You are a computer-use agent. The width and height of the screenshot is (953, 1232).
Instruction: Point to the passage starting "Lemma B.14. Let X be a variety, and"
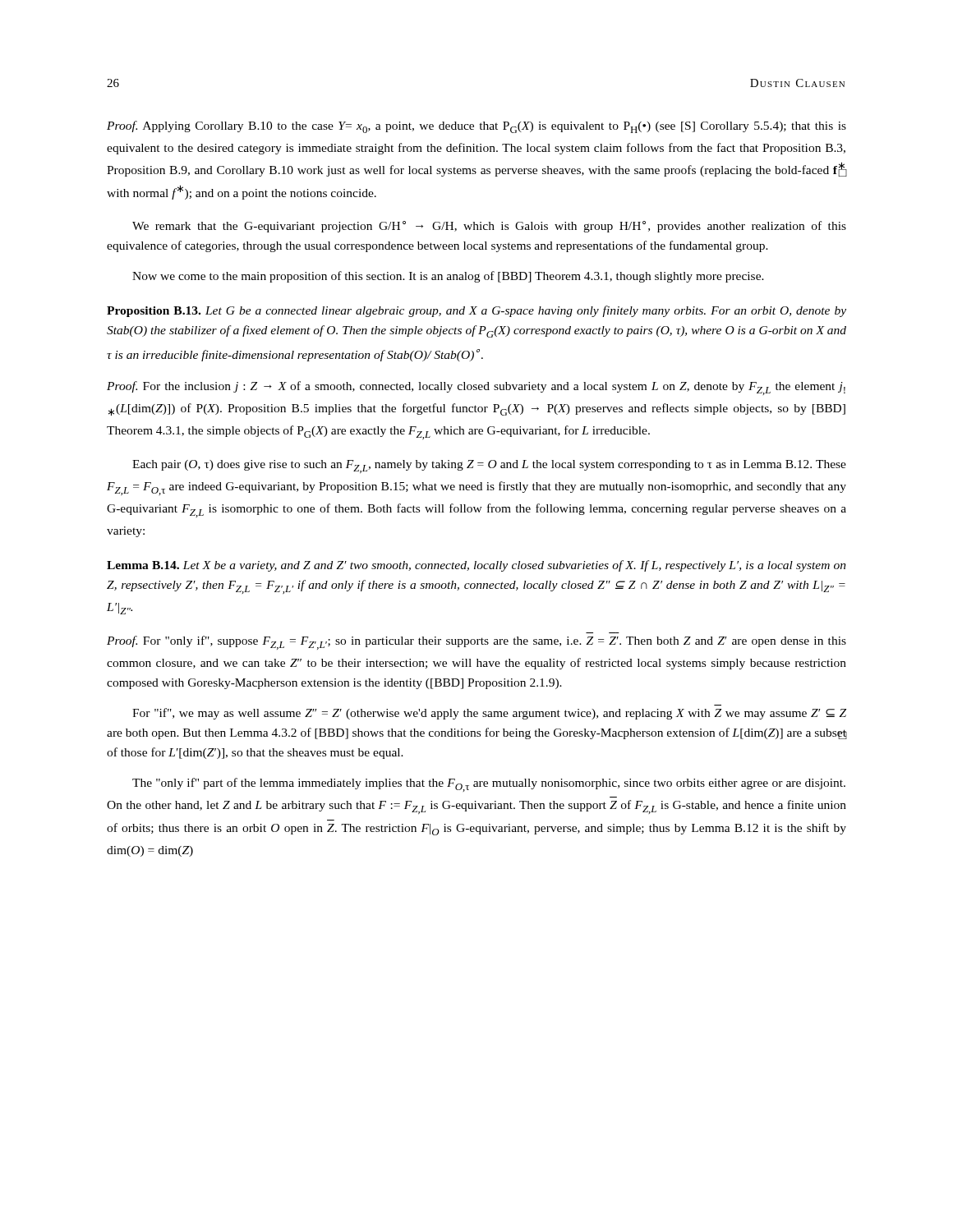point(476,587)
